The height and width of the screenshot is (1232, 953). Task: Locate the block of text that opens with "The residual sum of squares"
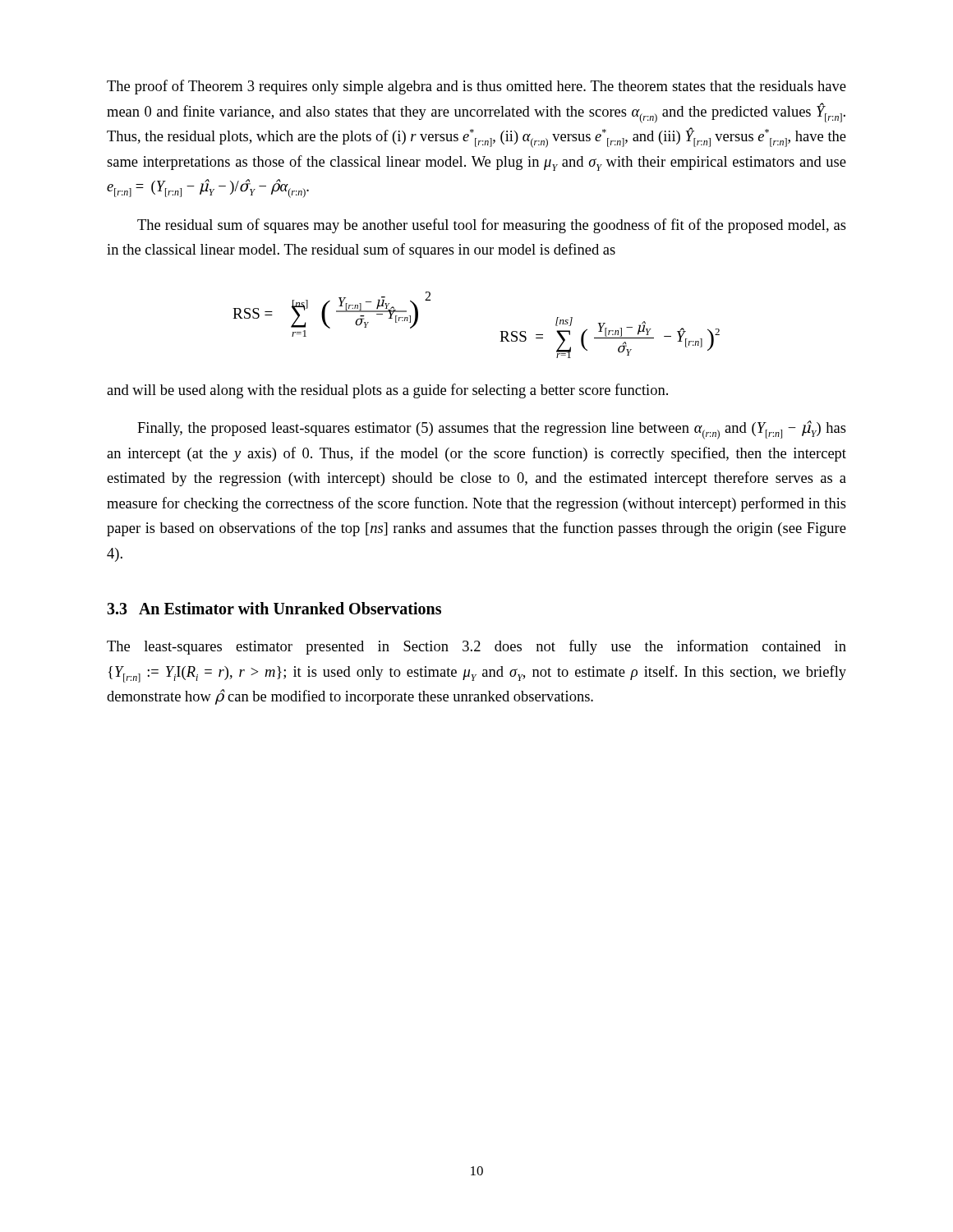pos(476,237)
